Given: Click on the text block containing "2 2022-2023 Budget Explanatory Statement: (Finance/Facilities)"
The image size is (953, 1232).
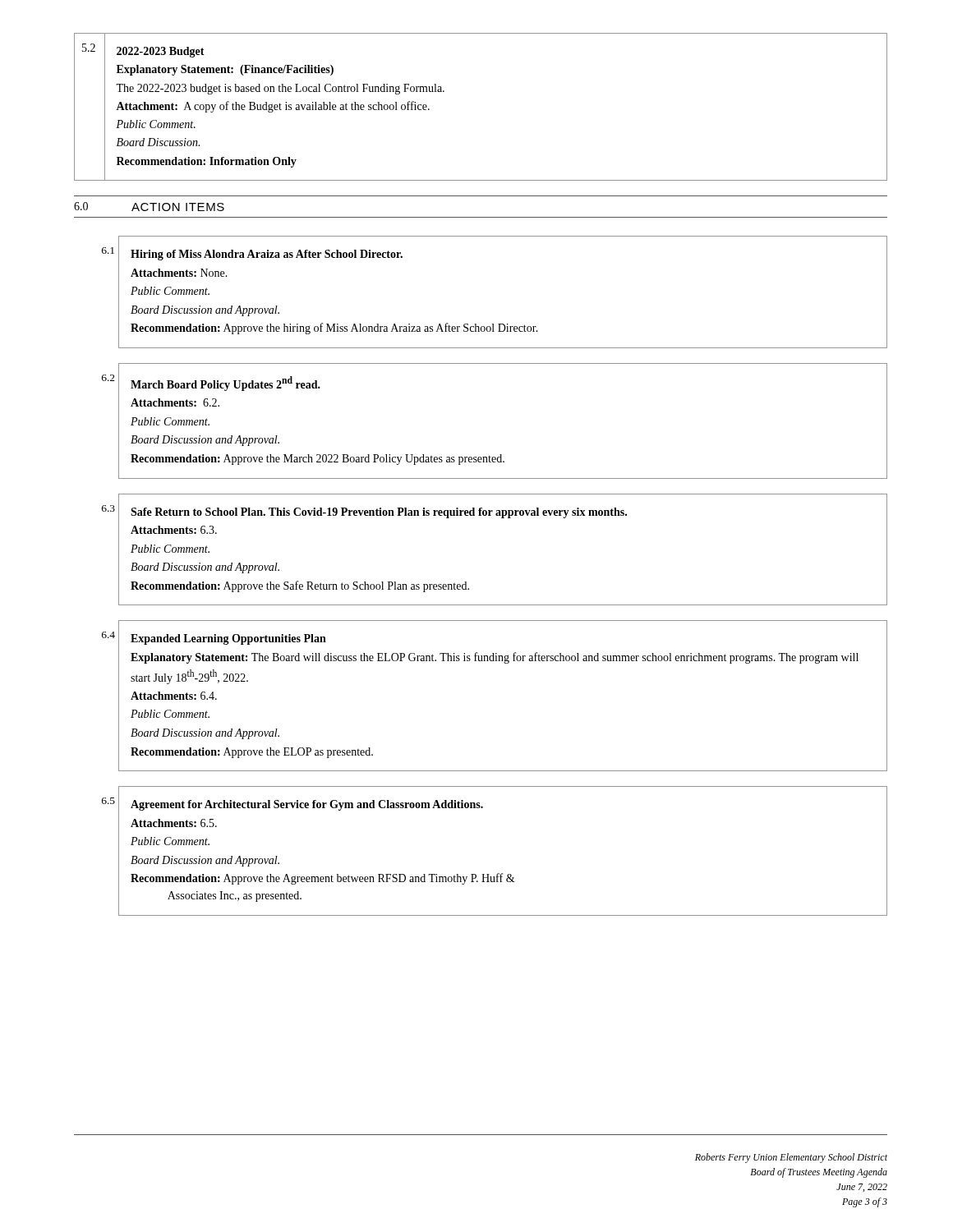Looking at the screenshot, I should [481, 107].
